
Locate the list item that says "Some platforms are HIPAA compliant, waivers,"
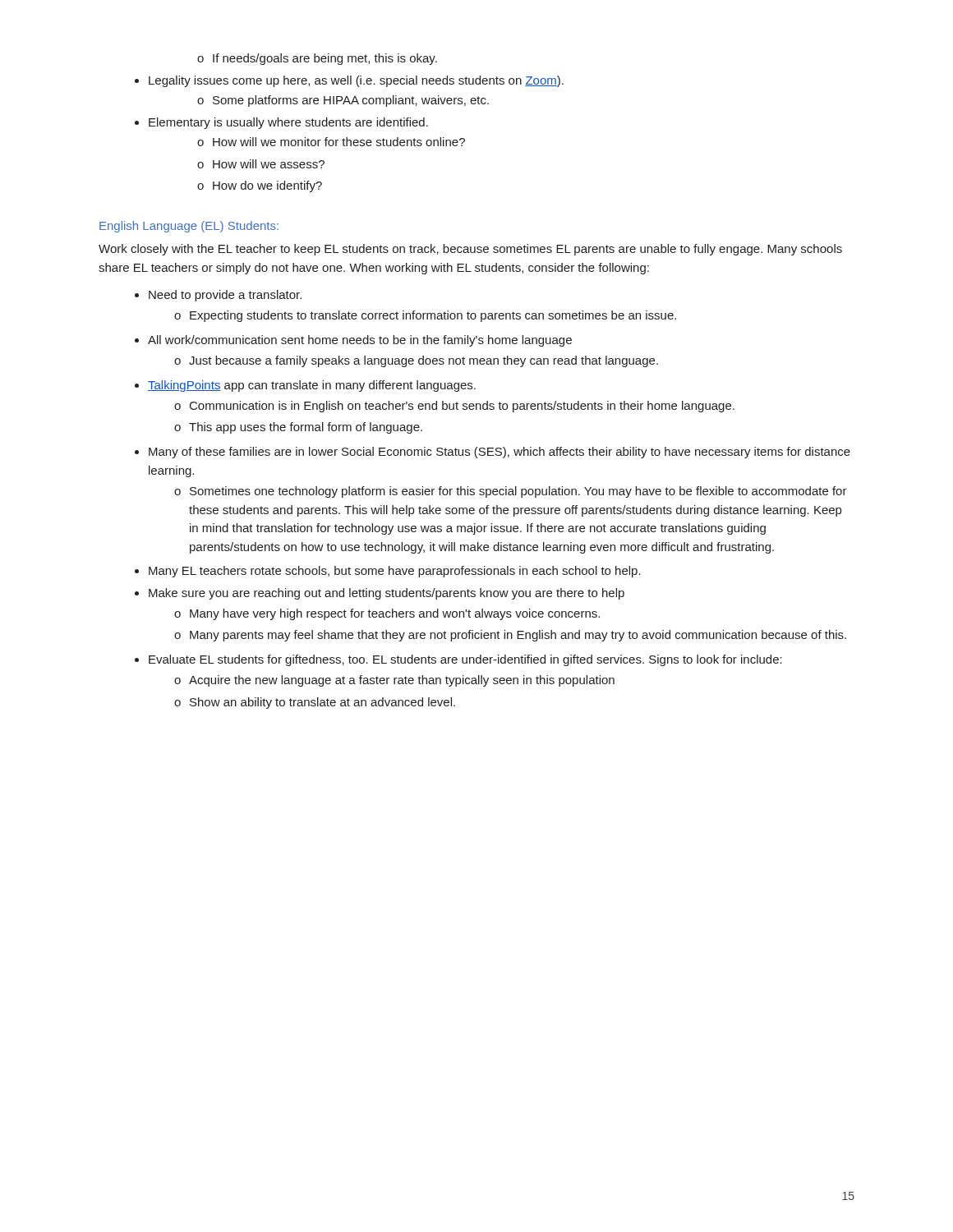coord(476,100)
